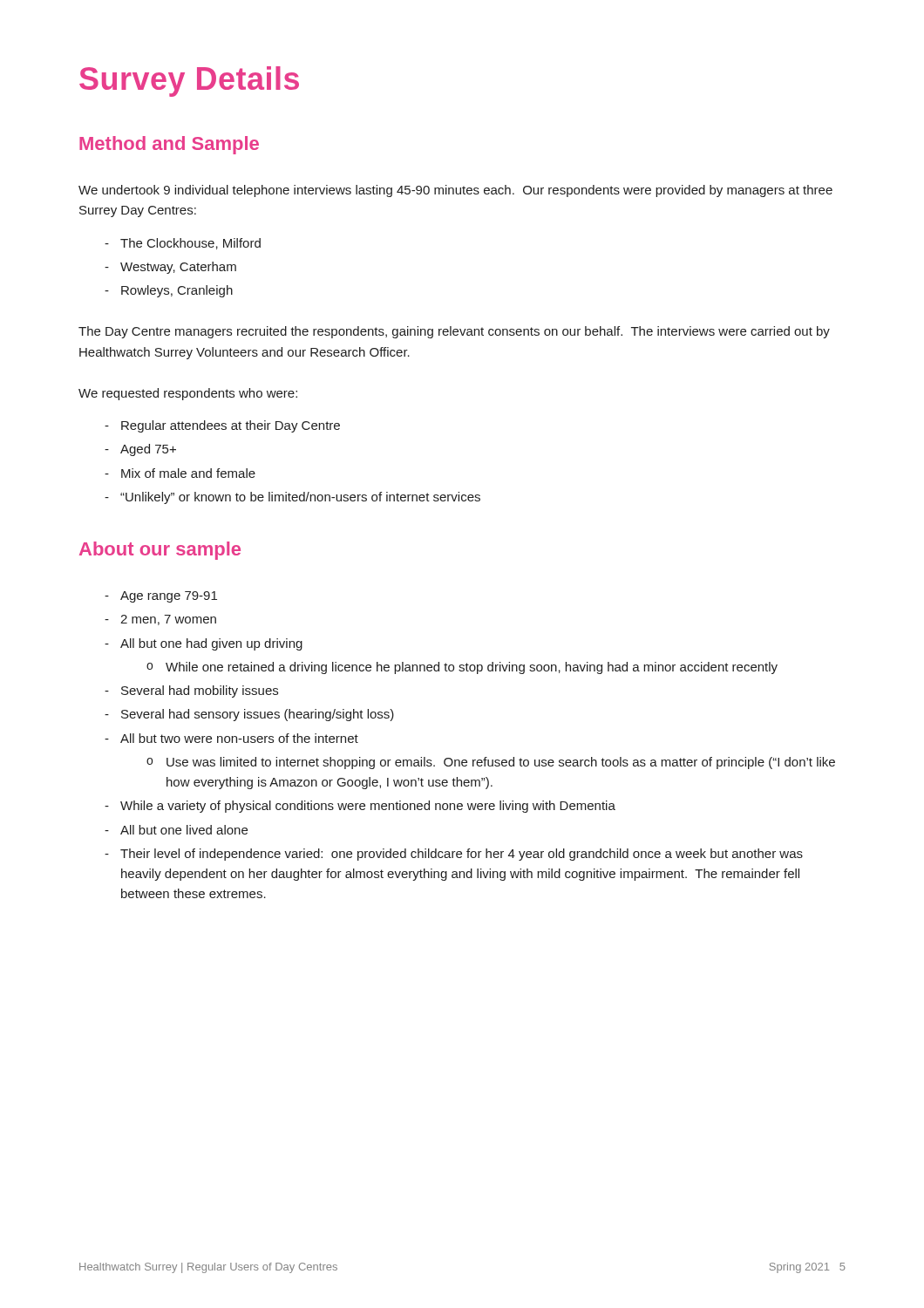The image size is (924, 1308).
Task: Locate the list item with the text "Mix of male and female"
Action: [188, 473]
